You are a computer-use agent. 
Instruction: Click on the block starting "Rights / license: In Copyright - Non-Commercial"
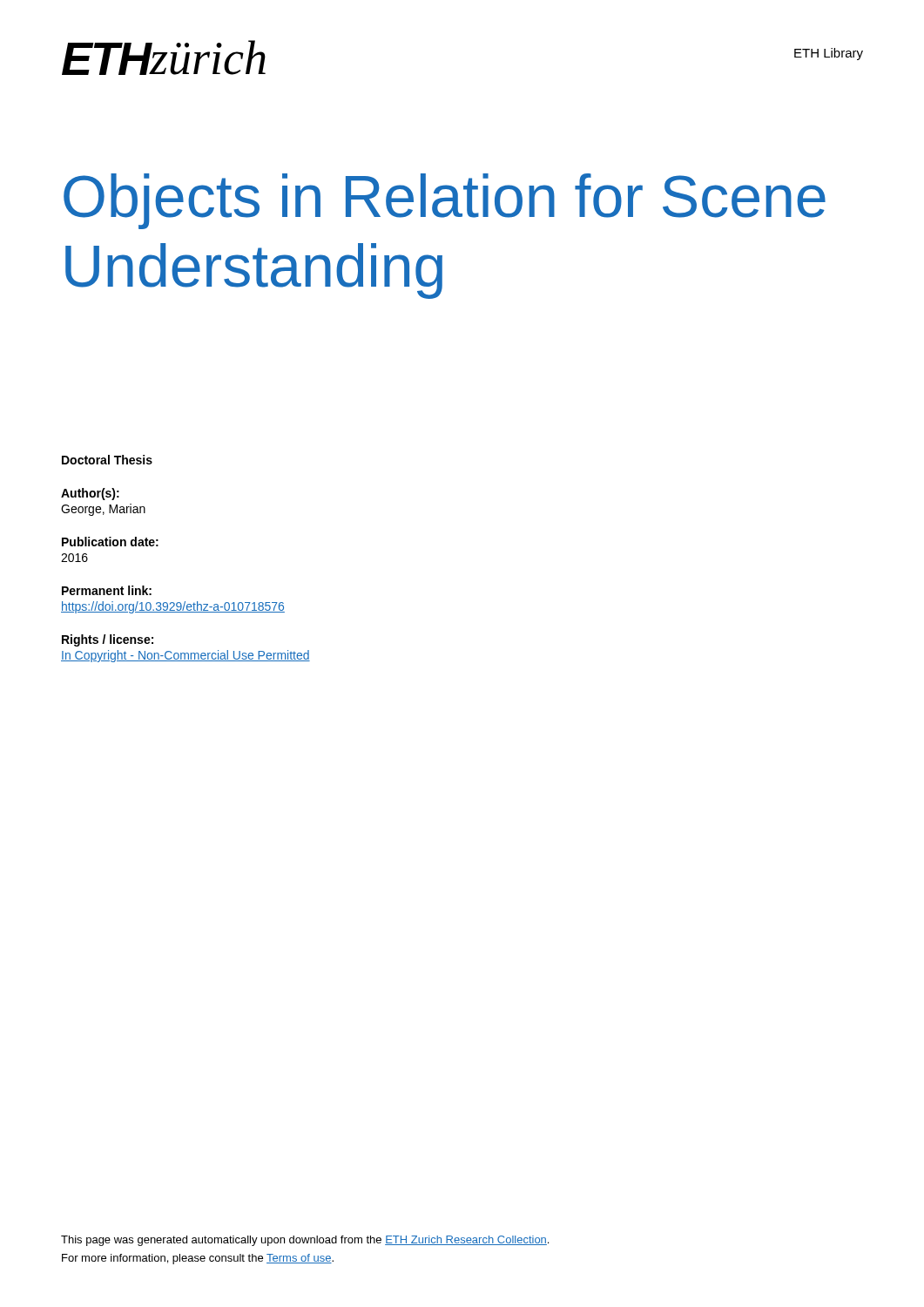tap(185, 647)
